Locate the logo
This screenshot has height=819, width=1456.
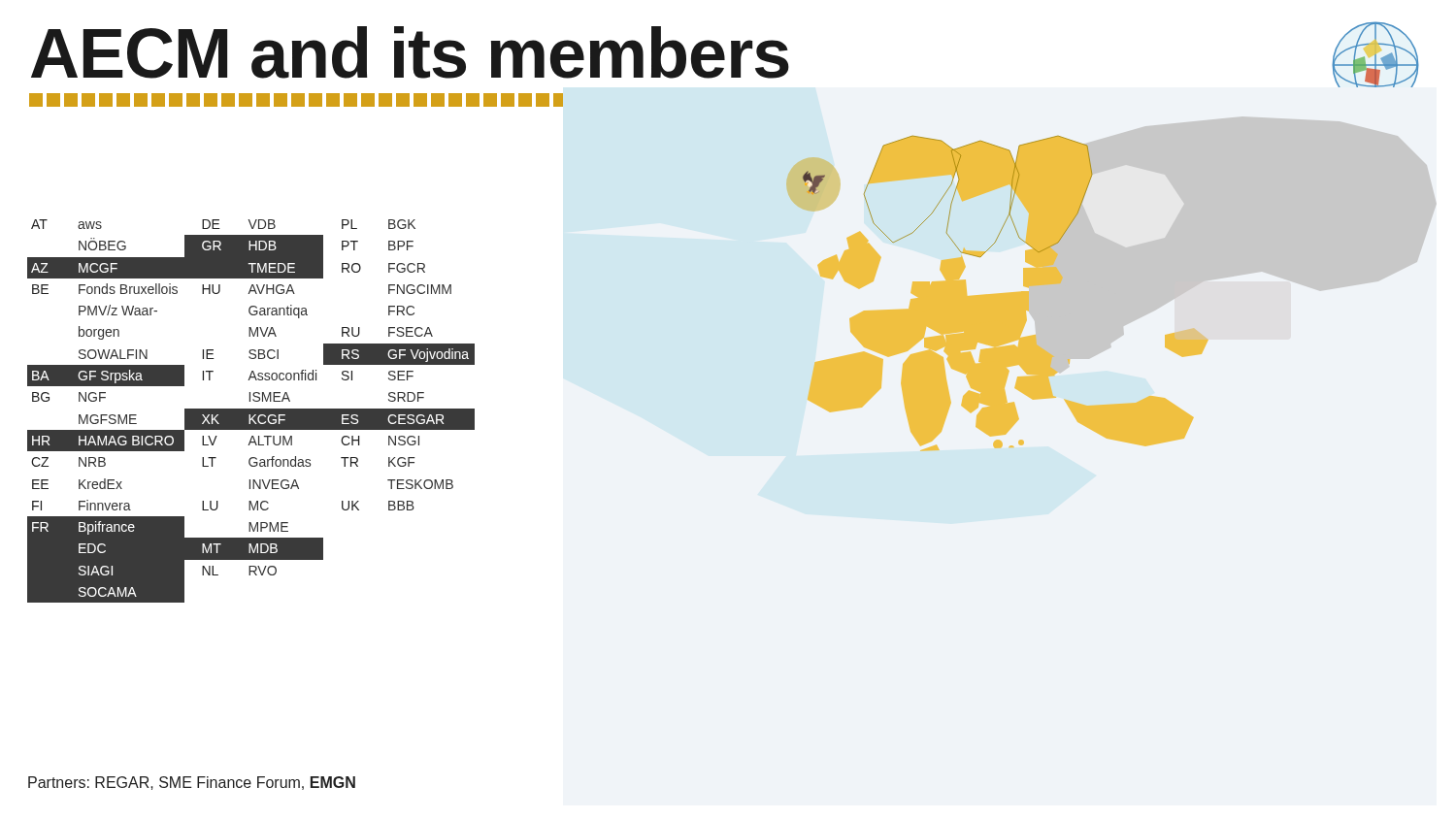click(1375, 80)
